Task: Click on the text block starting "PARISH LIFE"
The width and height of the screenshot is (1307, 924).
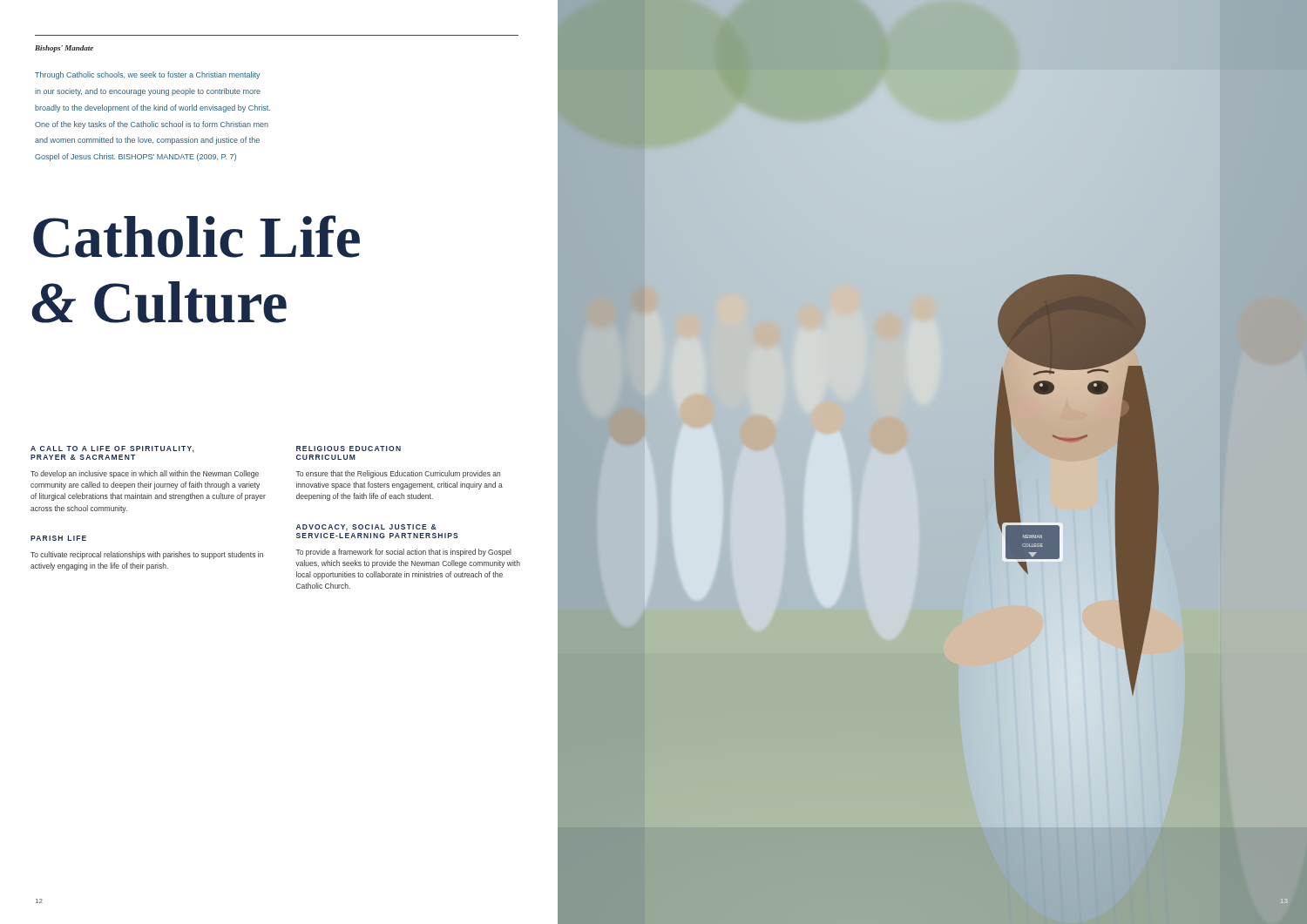Action: 58,538
